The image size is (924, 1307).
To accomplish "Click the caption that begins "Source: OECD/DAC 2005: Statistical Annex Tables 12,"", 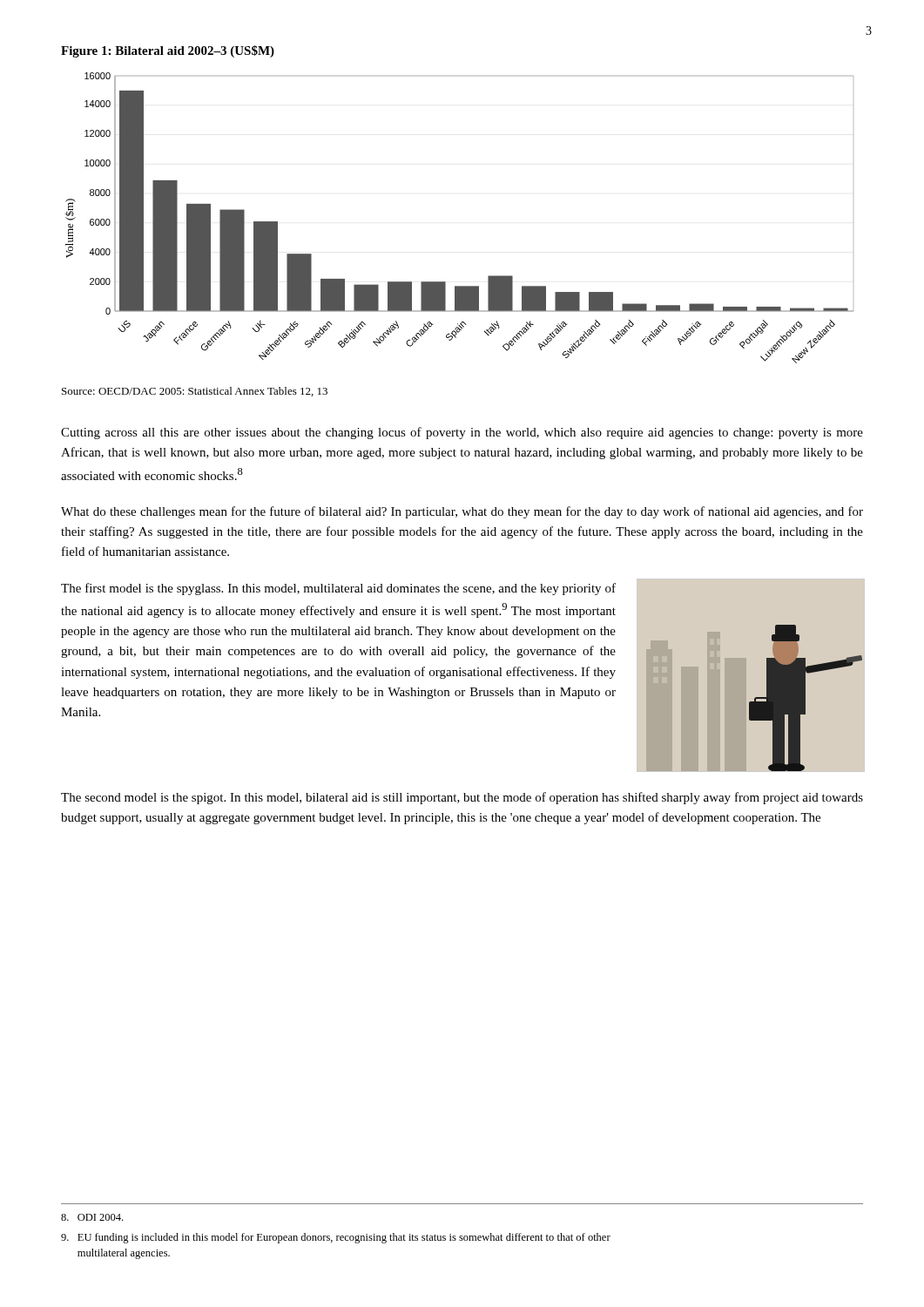I will [194, 391].
